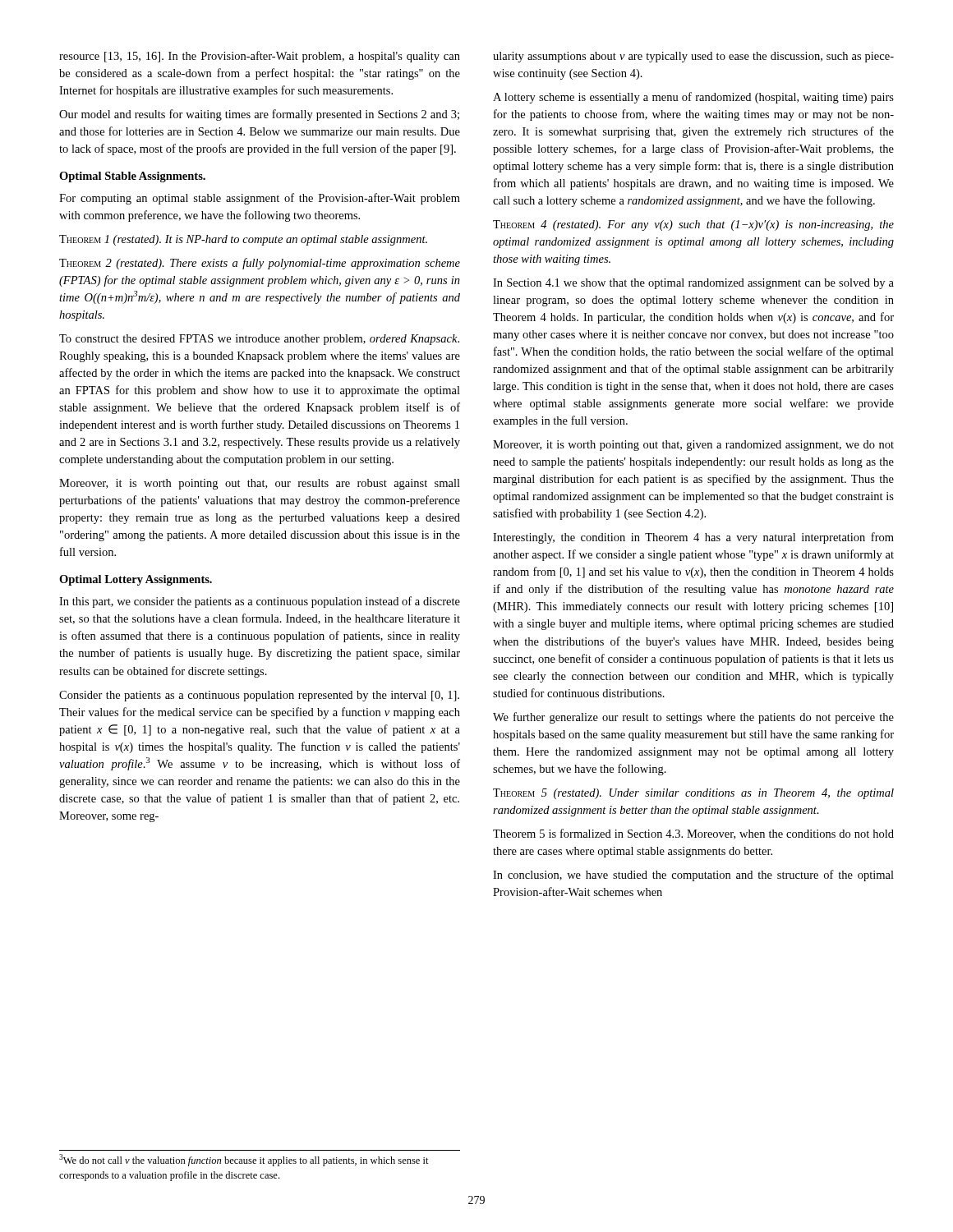Locate the block of text that opens with "Consider the patients as a continuous"
Image resolution: width=953 pixels, height=1232 pixels.
[x=260, y=755]
